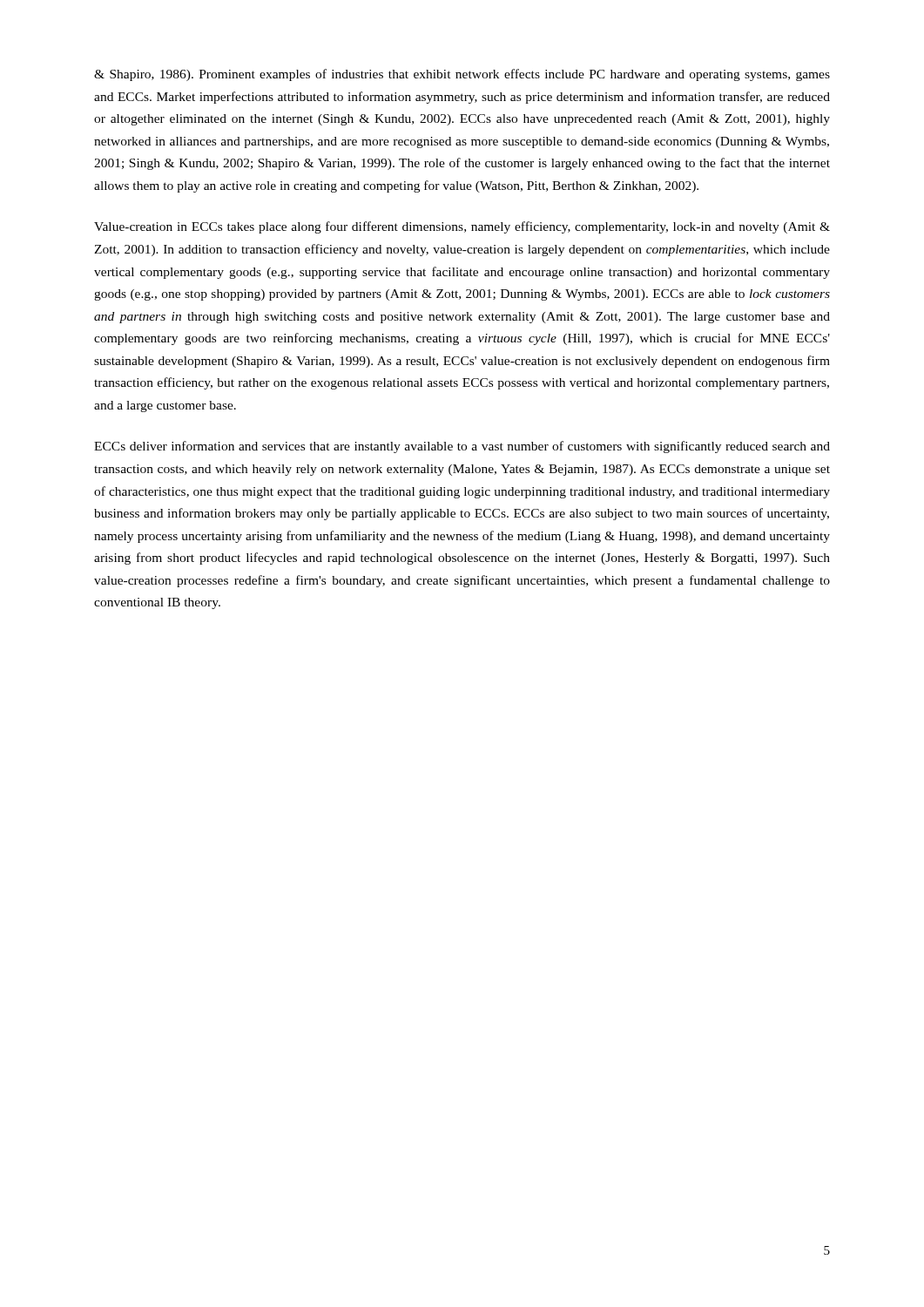Navigate to the text block starting "& Shapiro, 1986). Prominent examples of"

[462, 129]
